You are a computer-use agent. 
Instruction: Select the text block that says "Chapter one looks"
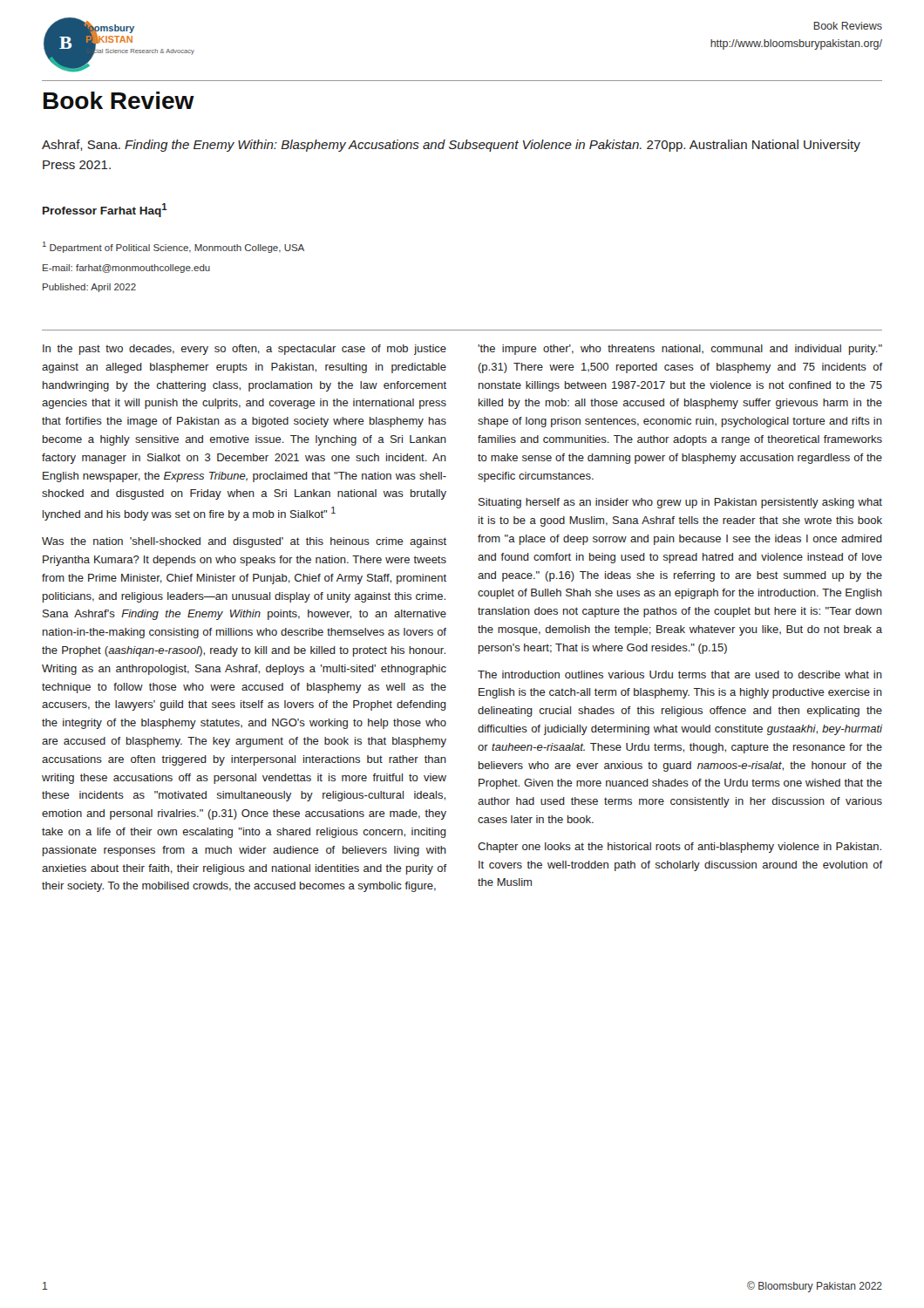pyautogui.click(x=680, y=865)
